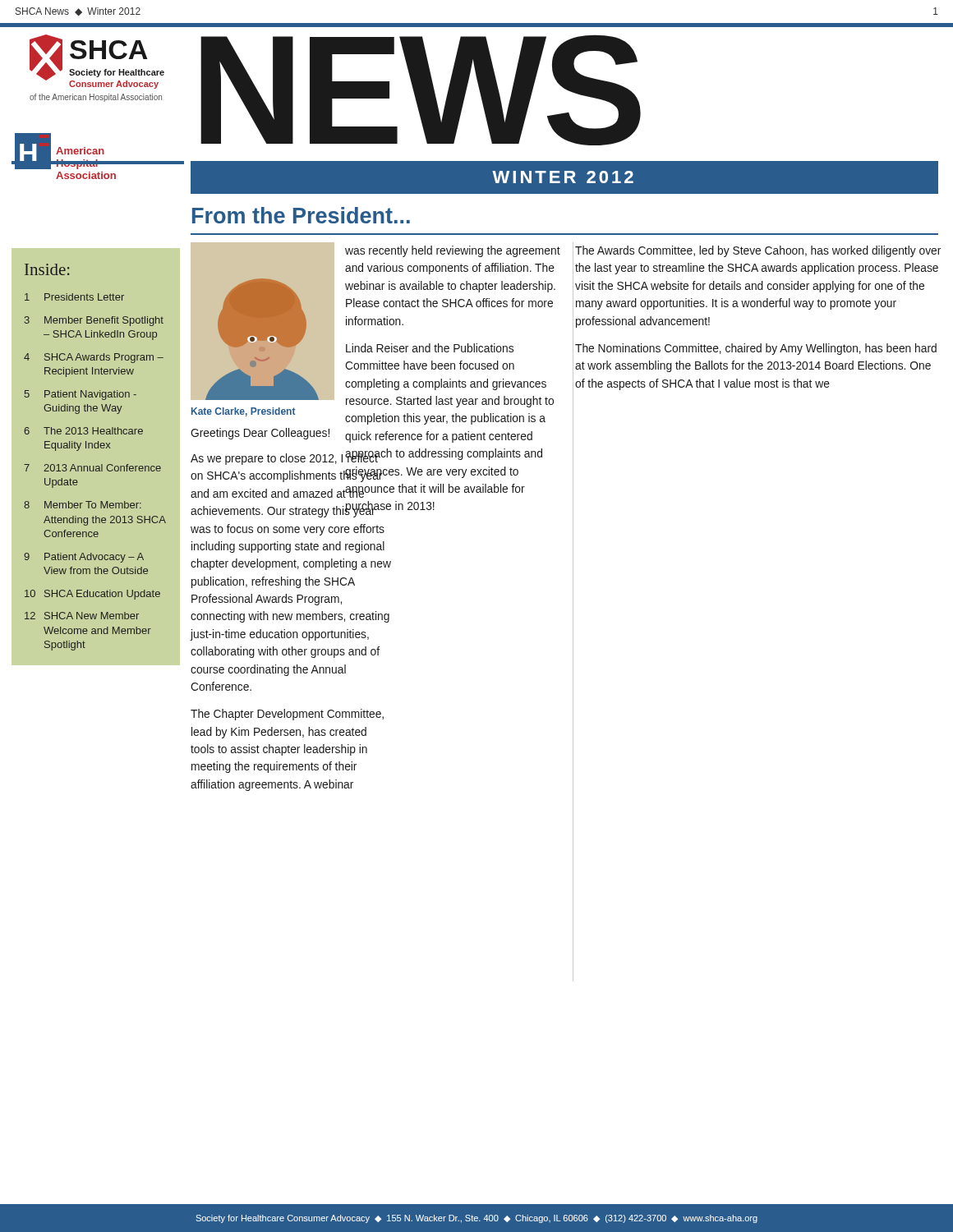Image resolution: width=953 pixels, height=1232 pixels.
Task: Find the block starting "8Member To Member: Attending the"
Action: click(96, 519)
